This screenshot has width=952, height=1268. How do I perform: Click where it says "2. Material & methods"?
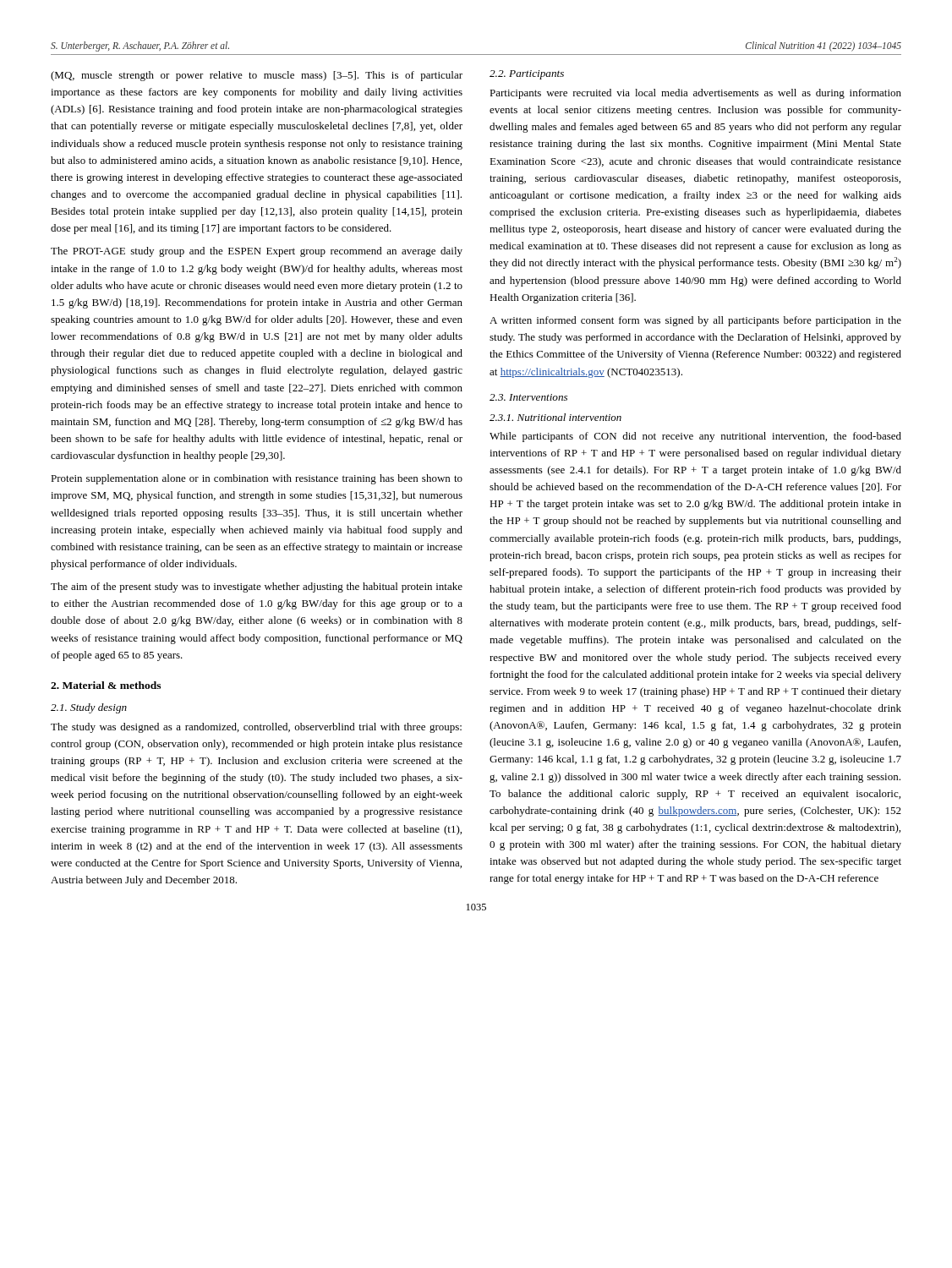click(x=106, y=685)
